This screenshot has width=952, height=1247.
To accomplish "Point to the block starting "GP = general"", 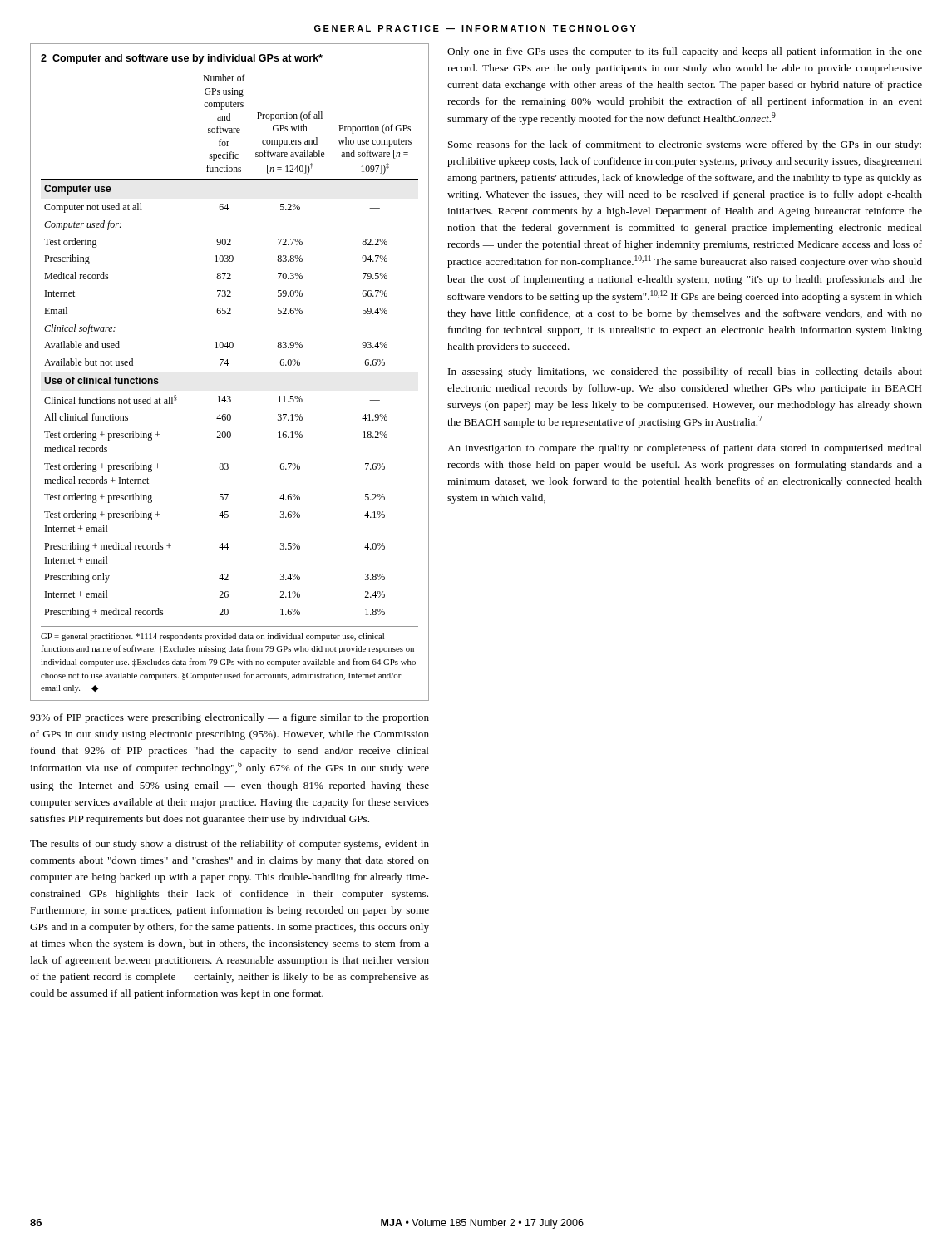I will pyautogui.click(x=228, y=662).
